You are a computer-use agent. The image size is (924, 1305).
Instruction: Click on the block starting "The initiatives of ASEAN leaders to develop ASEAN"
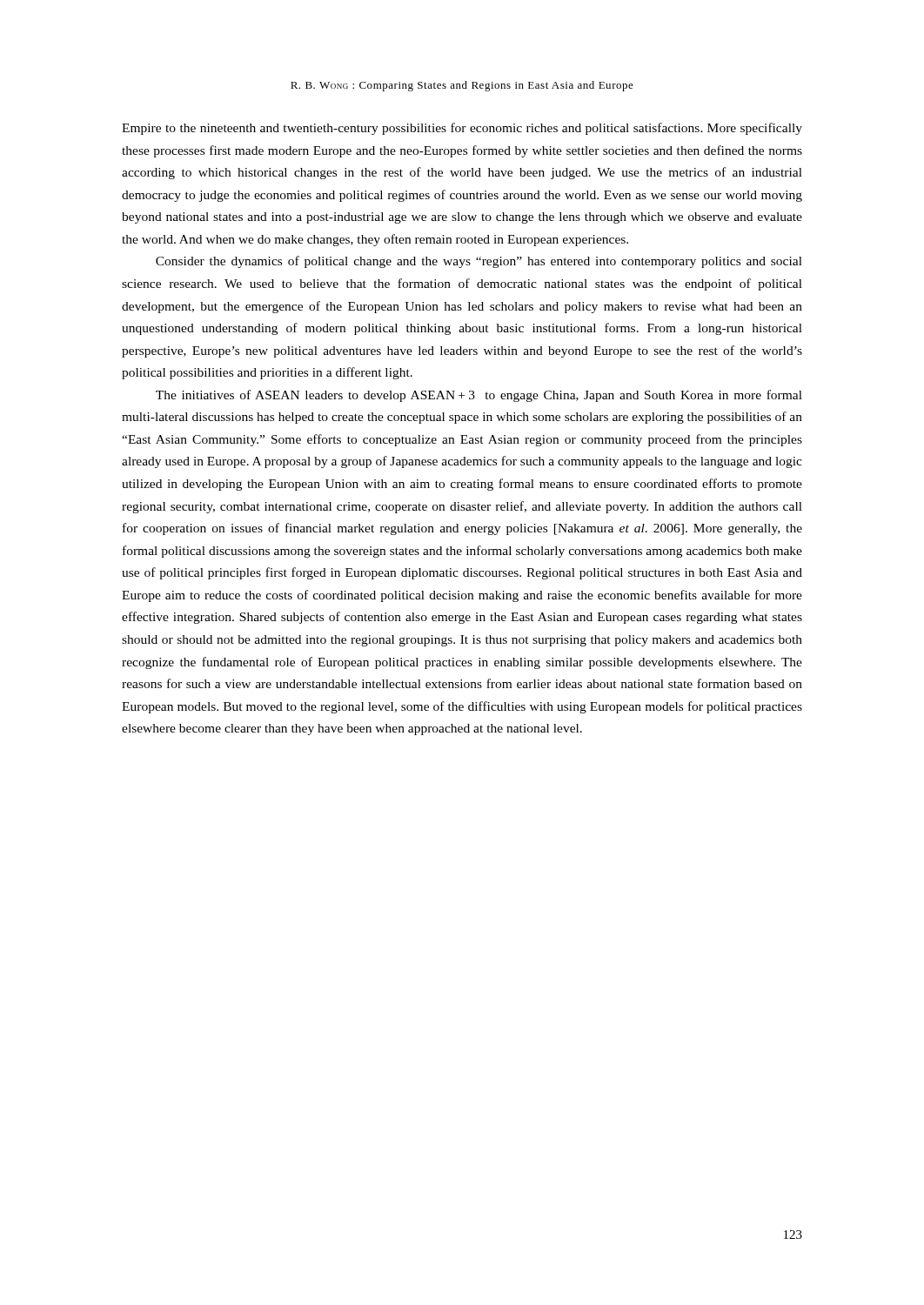coord(462,561)
